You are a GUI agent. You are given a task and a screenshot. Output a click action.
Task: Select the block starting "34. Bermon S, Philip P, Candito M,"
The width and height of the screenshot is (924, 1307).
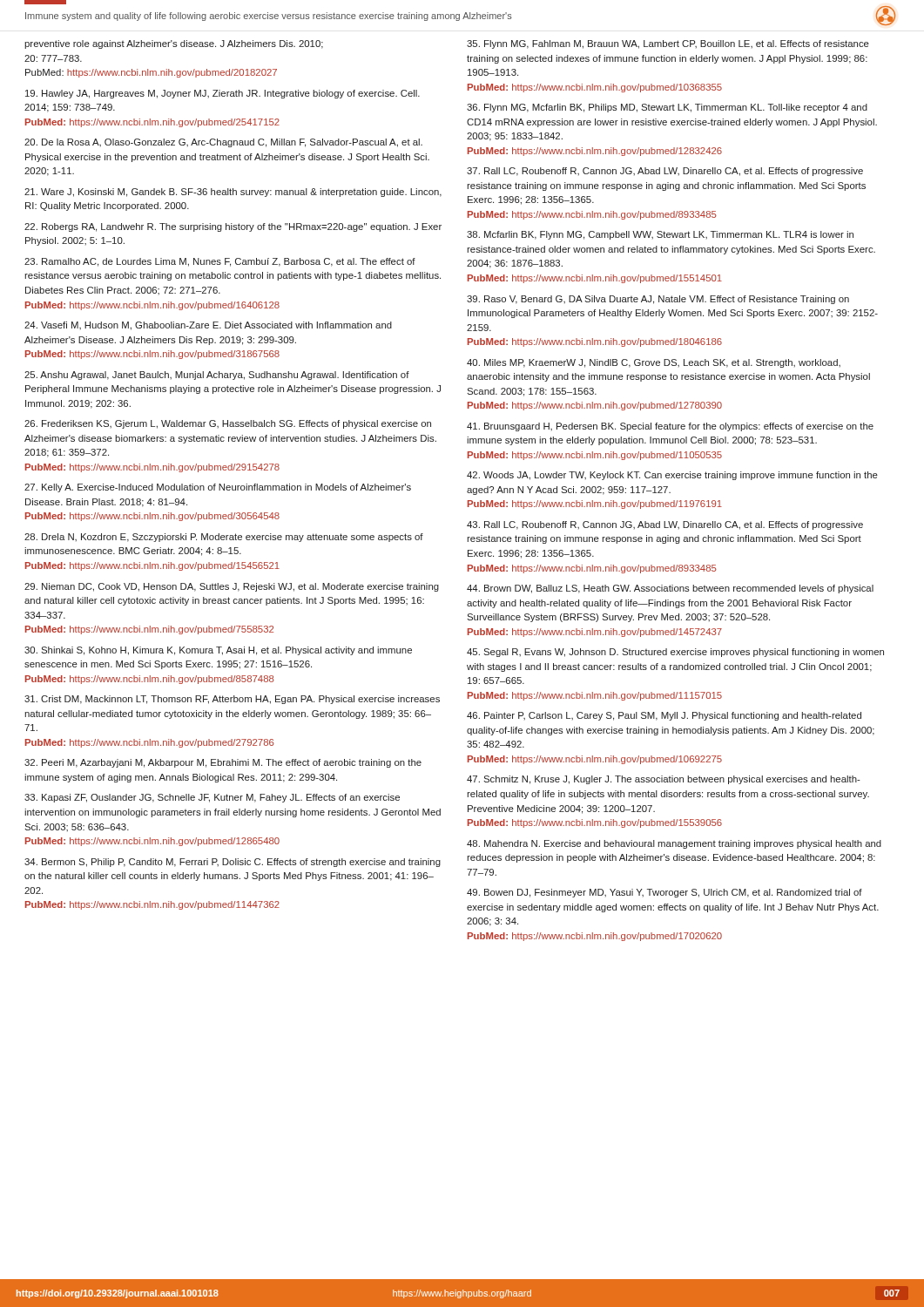(x=233, y=883)
